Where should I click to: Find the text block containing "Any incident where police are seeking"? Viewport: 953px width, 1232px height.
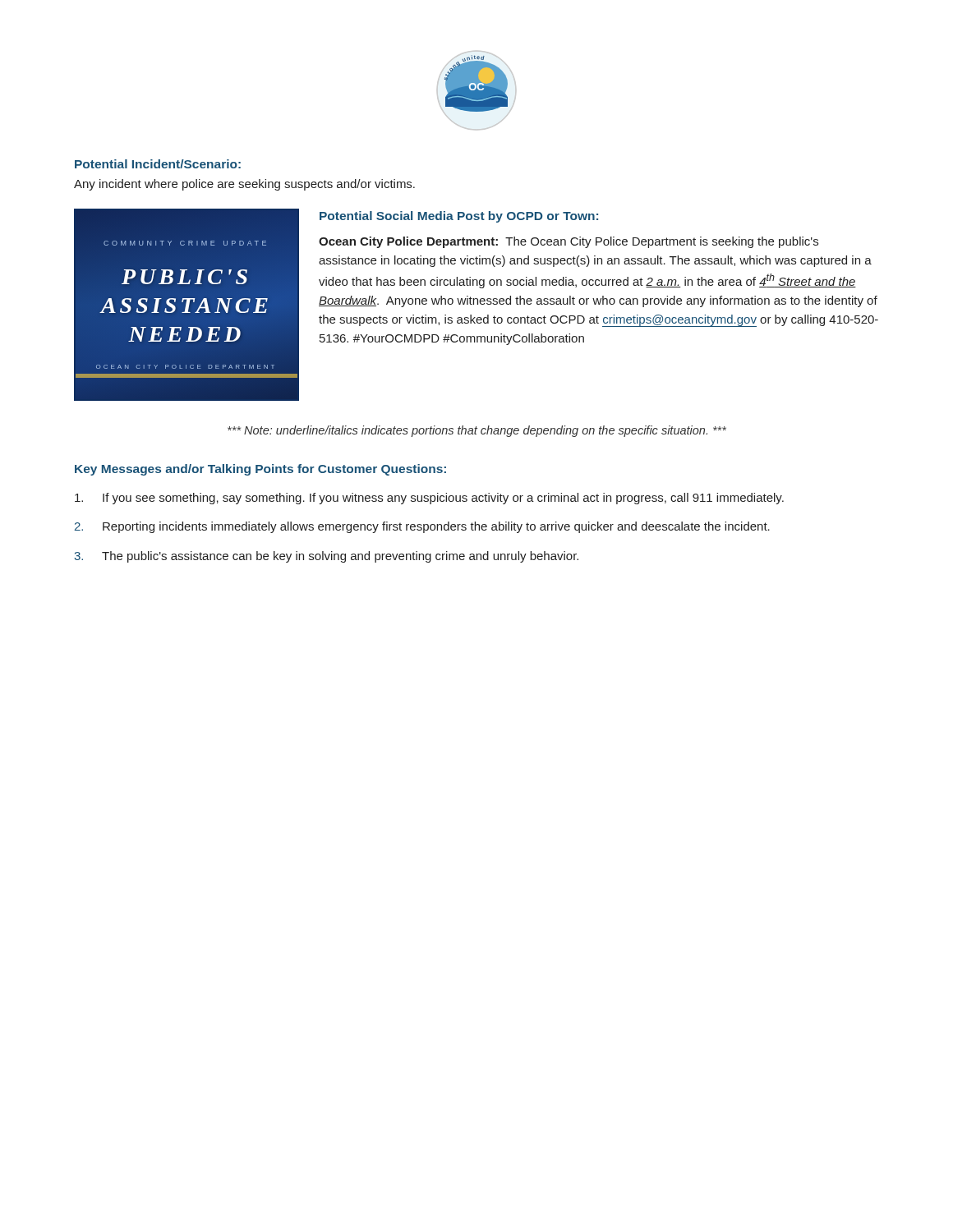point(245,184)
